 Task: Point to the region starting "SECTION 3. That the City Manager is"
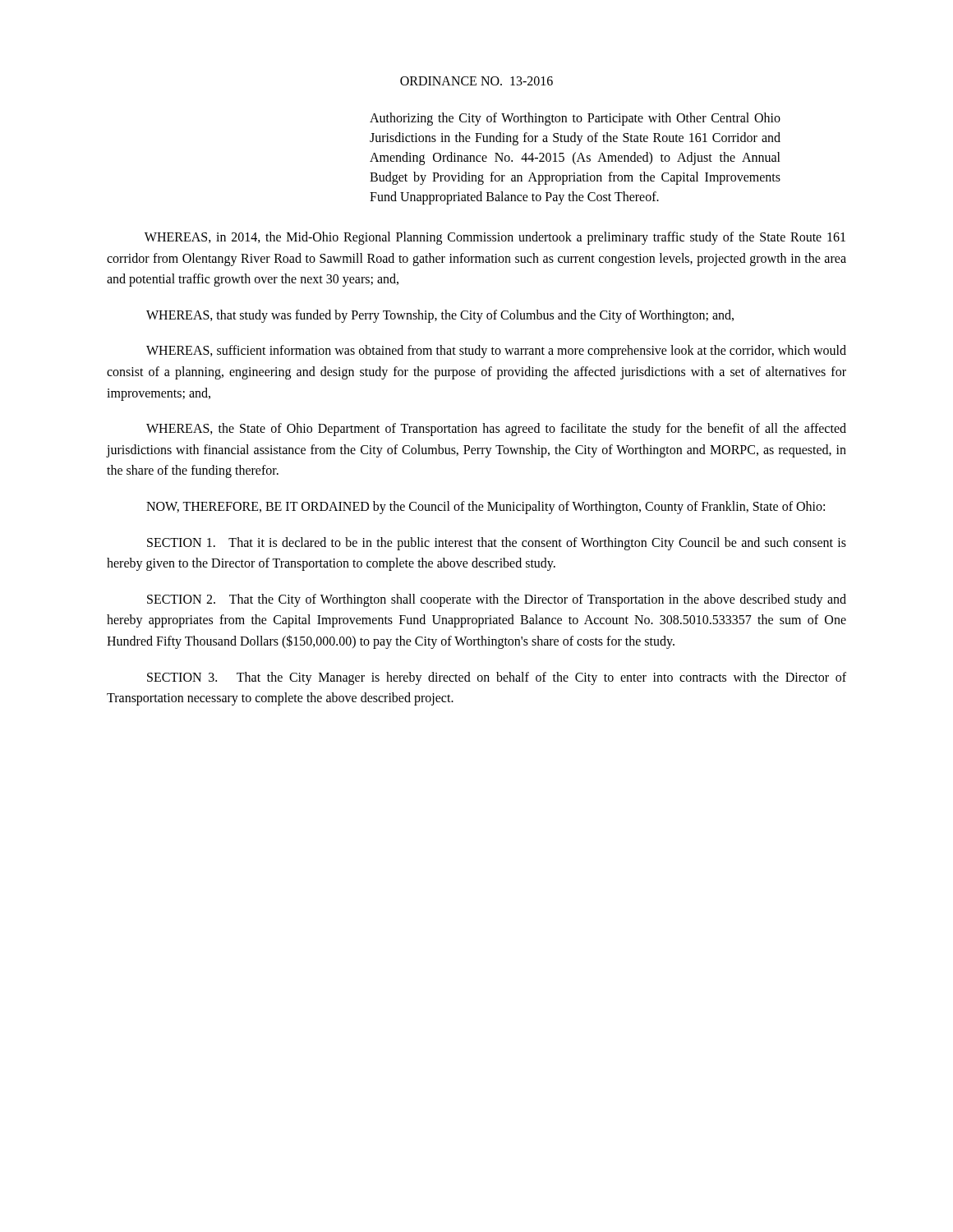(x=476, y=687)
